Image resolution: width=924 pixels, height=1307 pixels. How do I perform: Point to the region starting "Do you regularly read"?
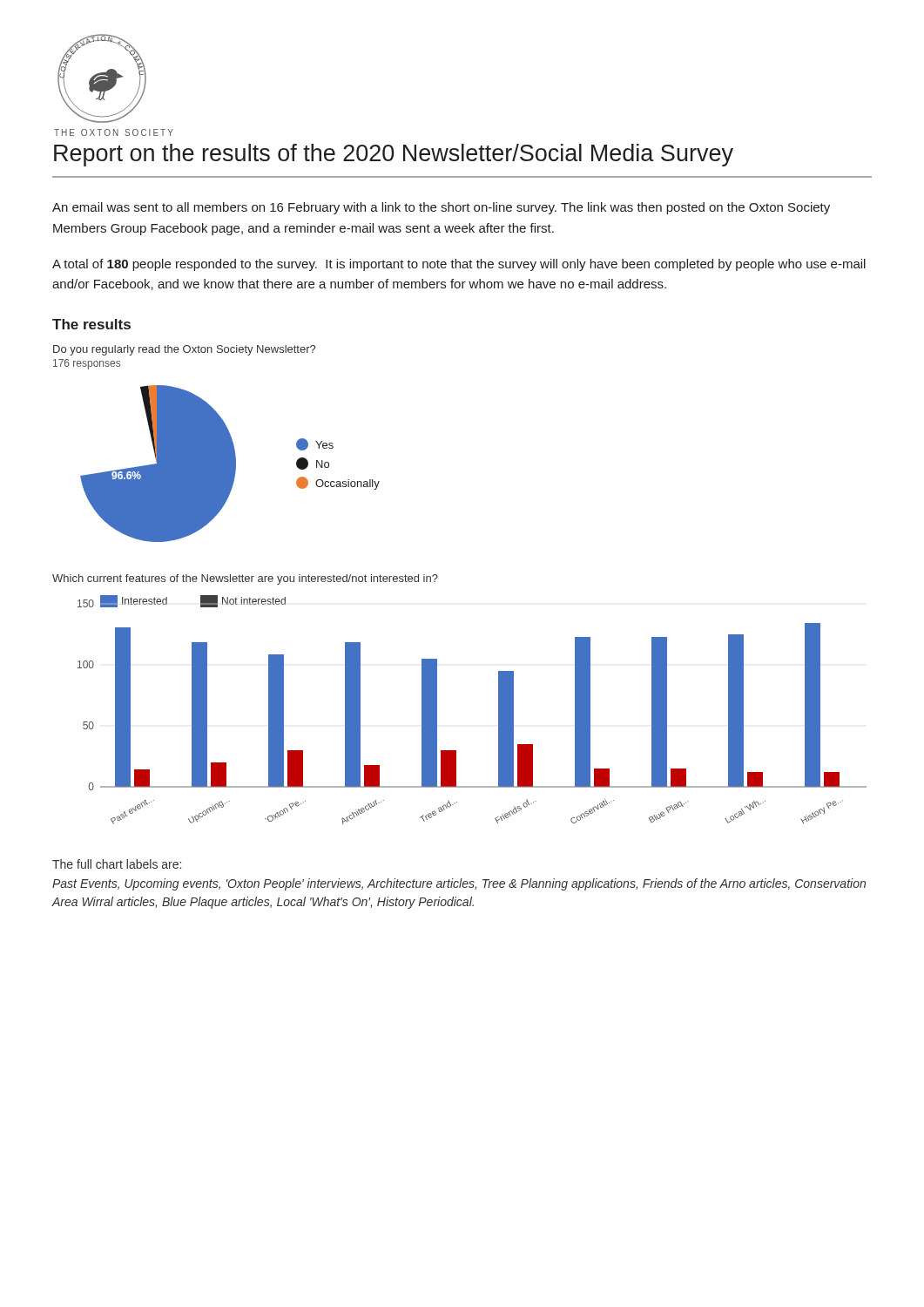click(184, 349)
